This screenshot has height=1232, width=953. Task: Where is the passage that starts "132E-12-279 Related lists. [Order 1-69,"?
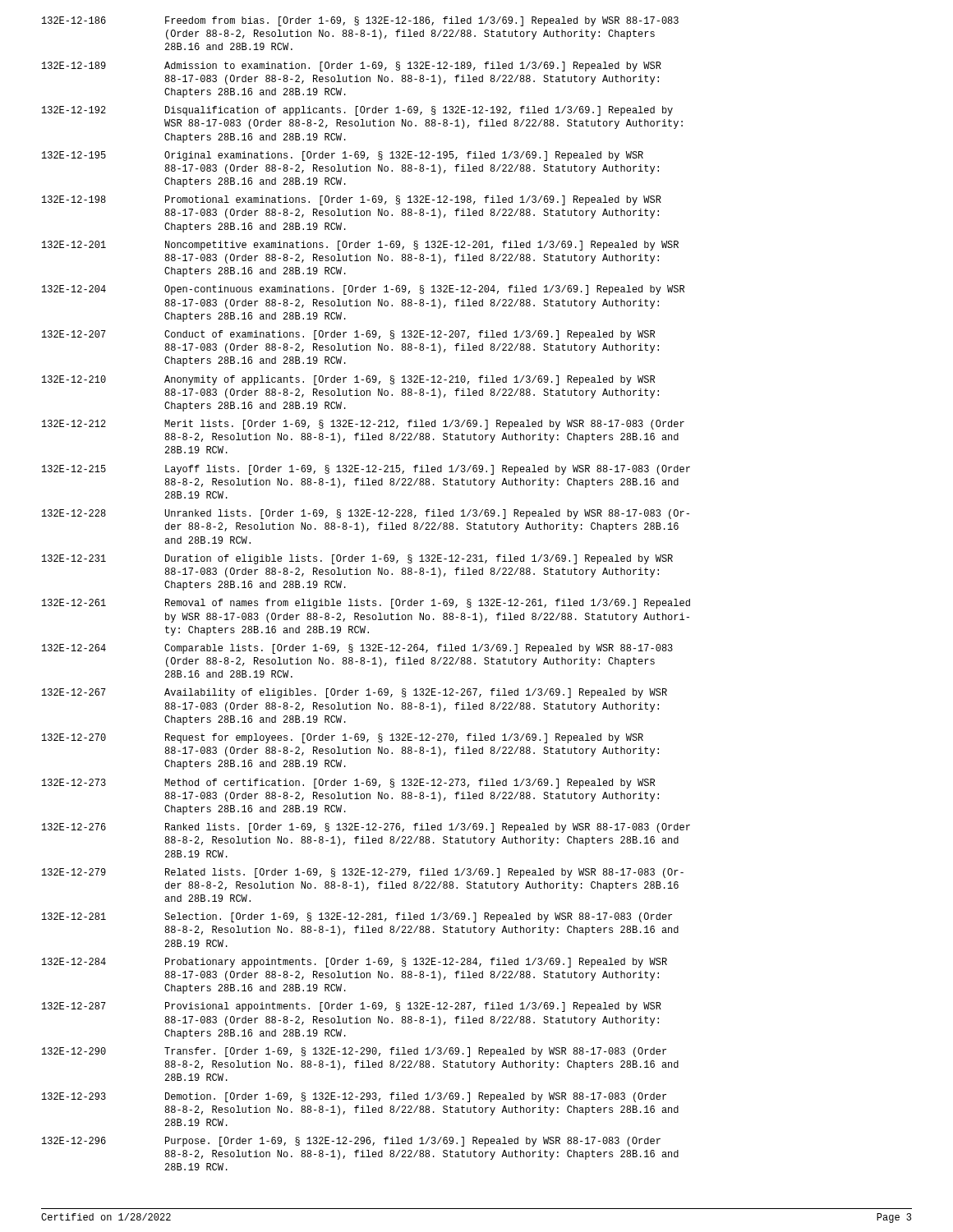coord(476,886)
